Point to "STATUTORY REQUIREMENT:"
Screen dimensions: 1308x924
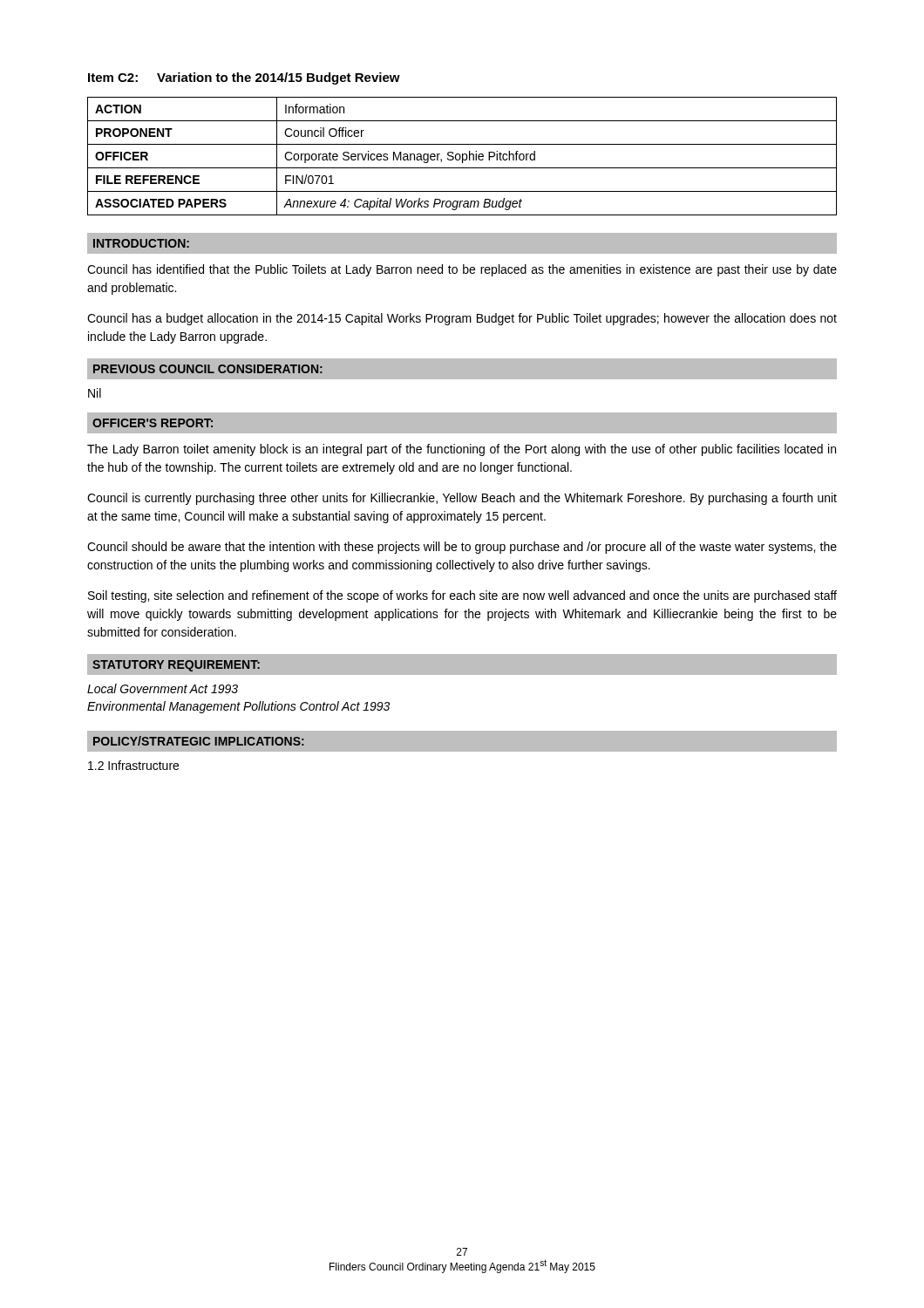coord(176,664)
